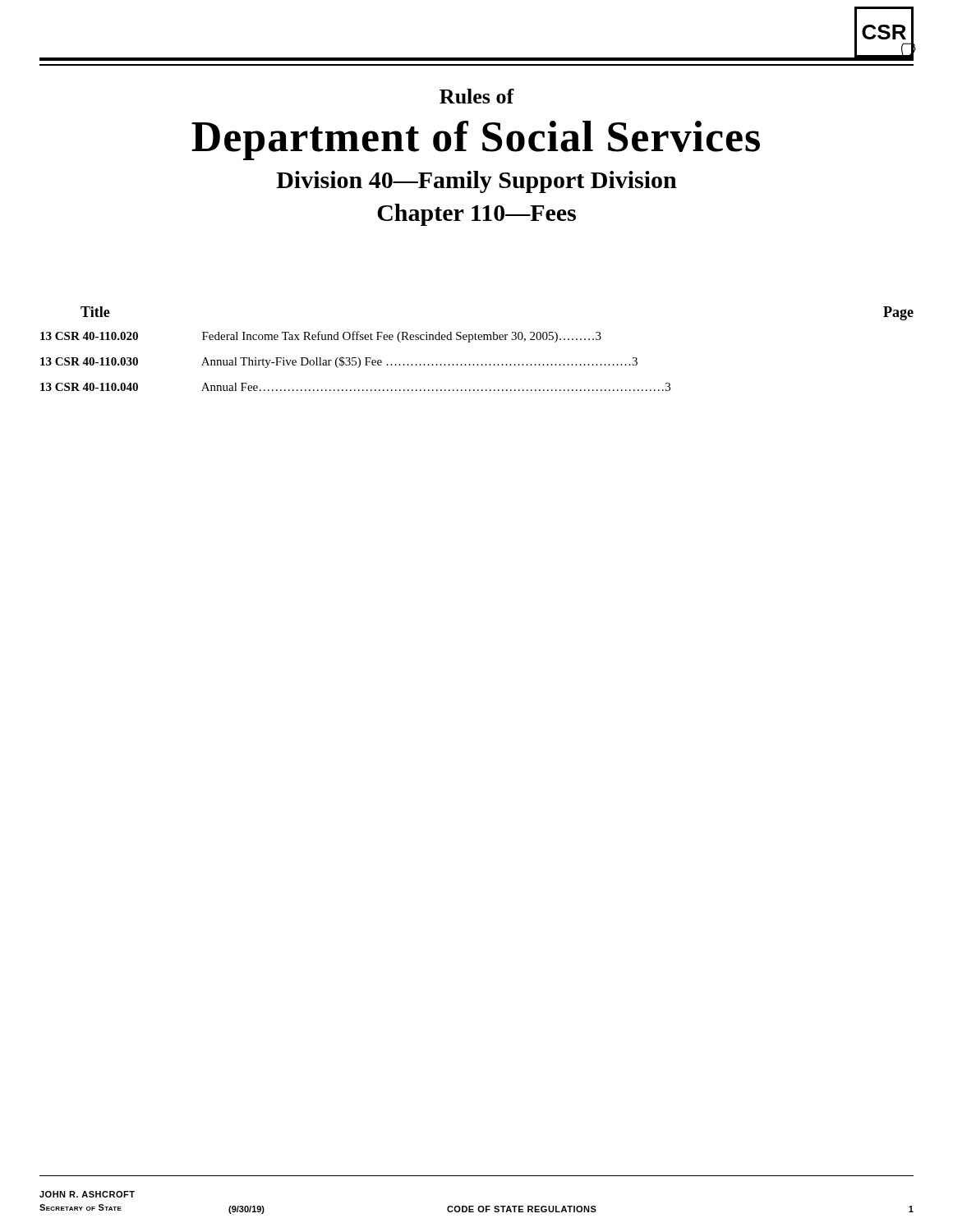Click the logo

point(884,32)
